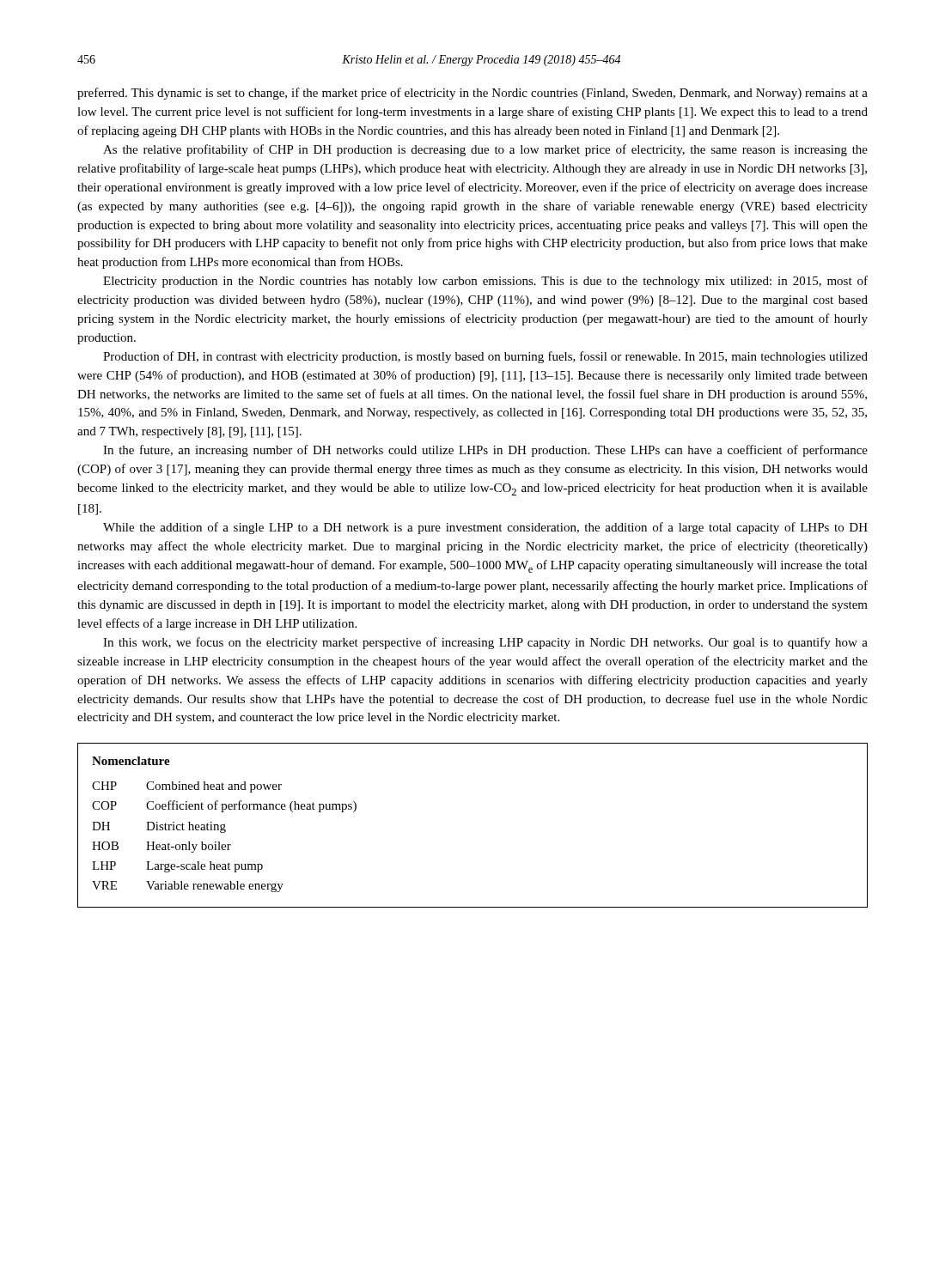Navigate to the element starting "Electricity production in the Nordic countries"

[x=472, y=310]
